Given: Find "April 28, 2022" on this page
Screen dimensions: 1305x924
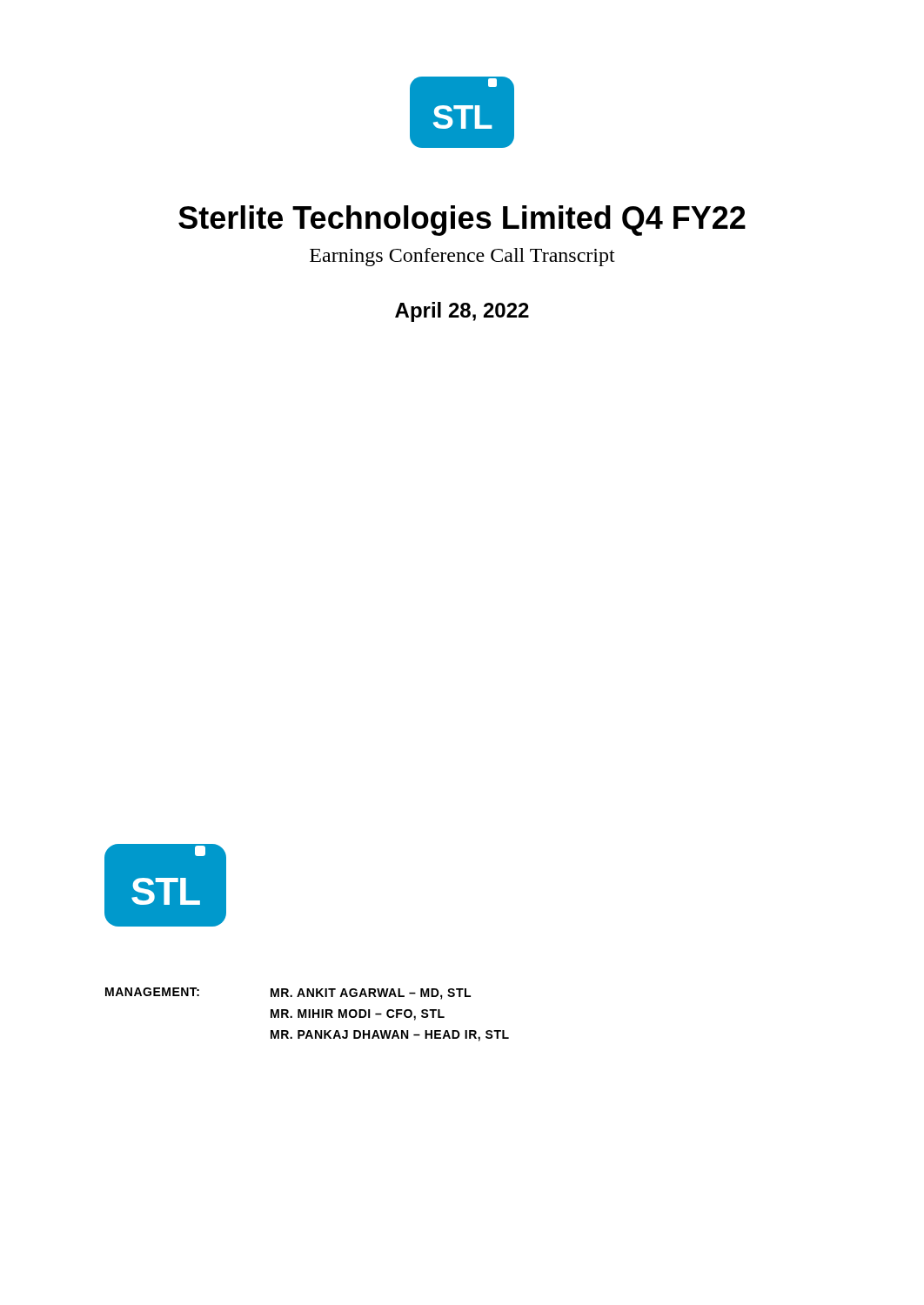Looking at the screenshot, I should click(462, 310).
